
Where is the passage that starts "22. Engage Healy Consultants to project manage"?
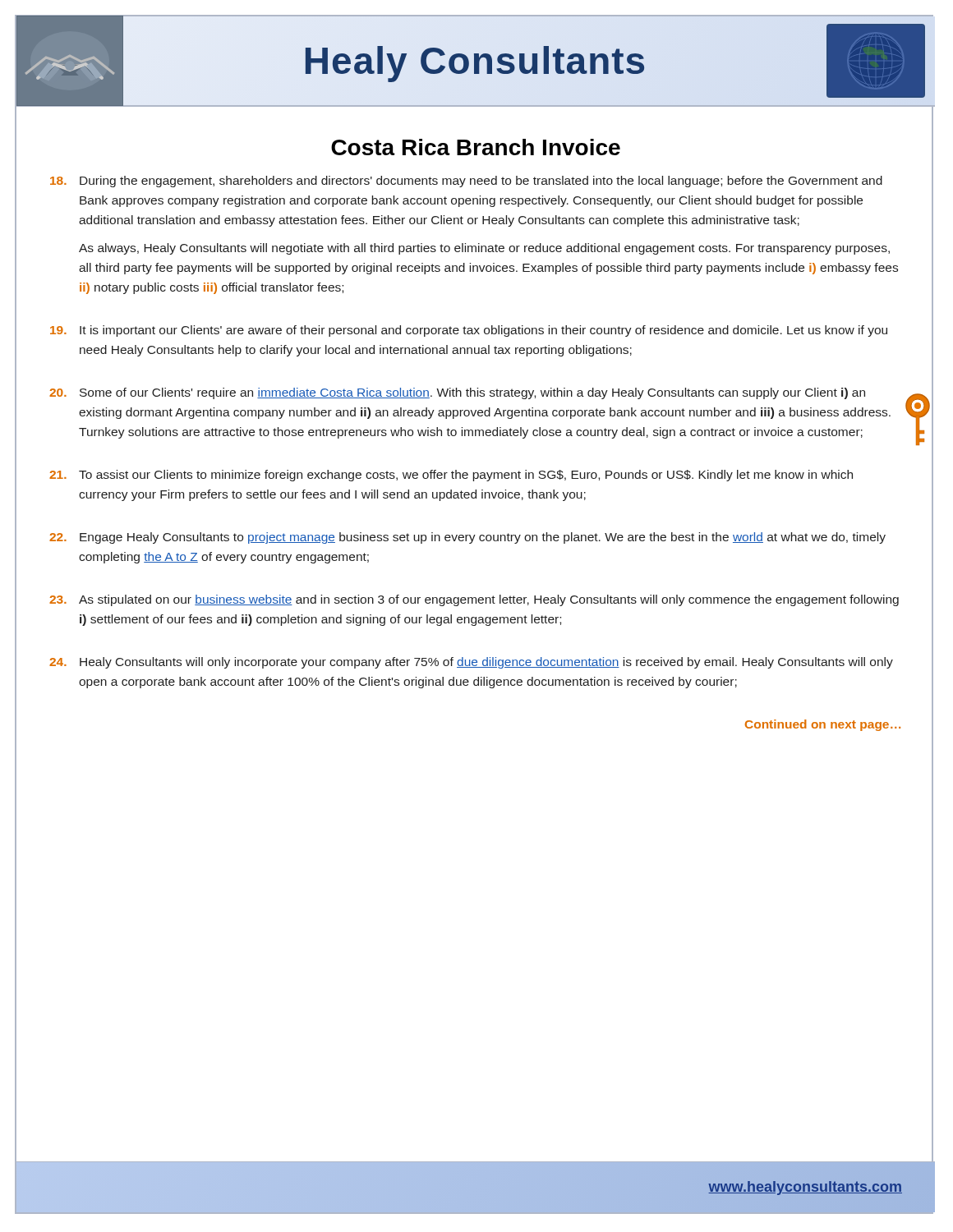476,551
